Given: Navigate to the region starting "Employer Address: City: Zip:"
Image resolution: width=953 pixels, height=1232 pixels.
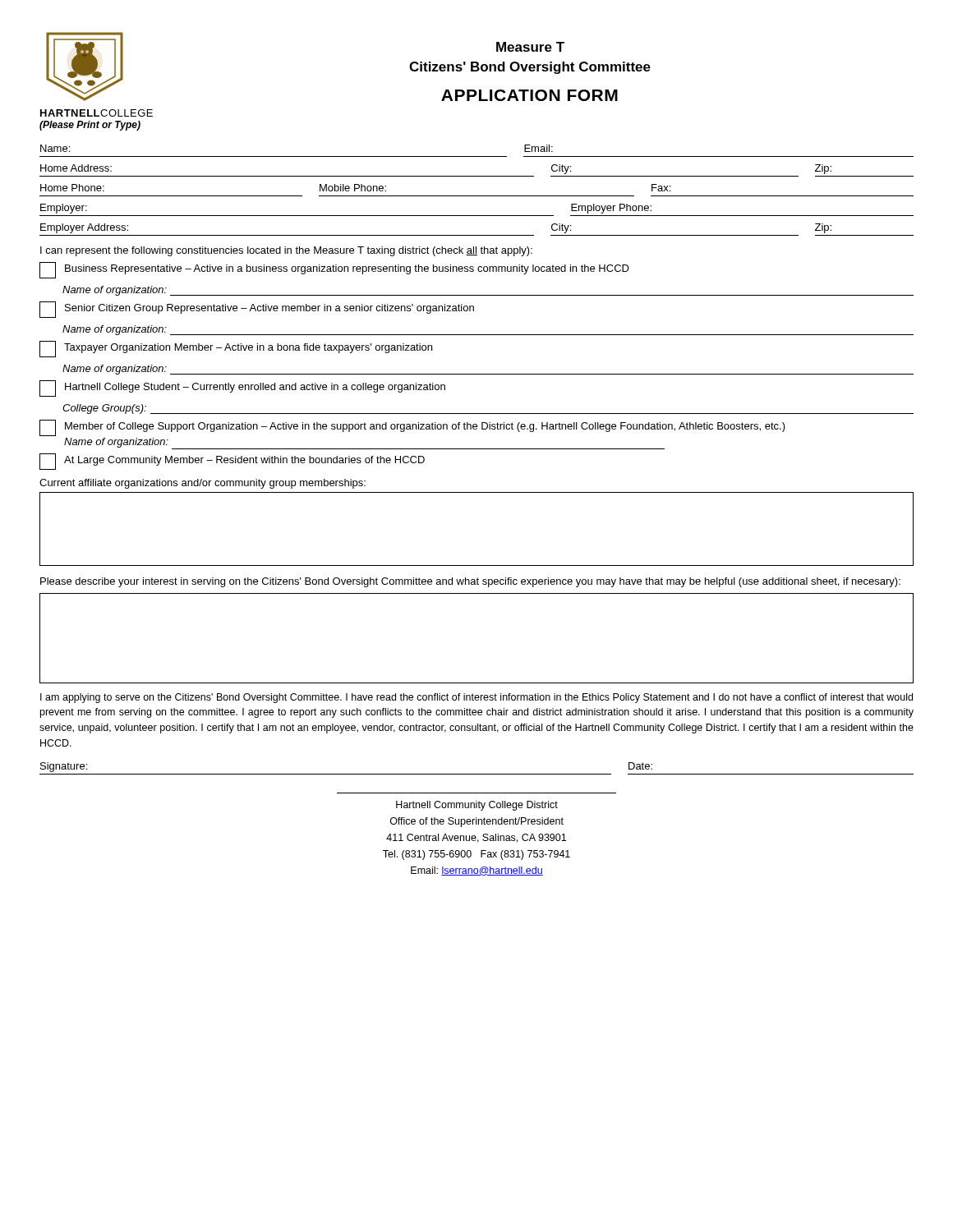Looking at the screenshot, I should [x=476, y=228].
